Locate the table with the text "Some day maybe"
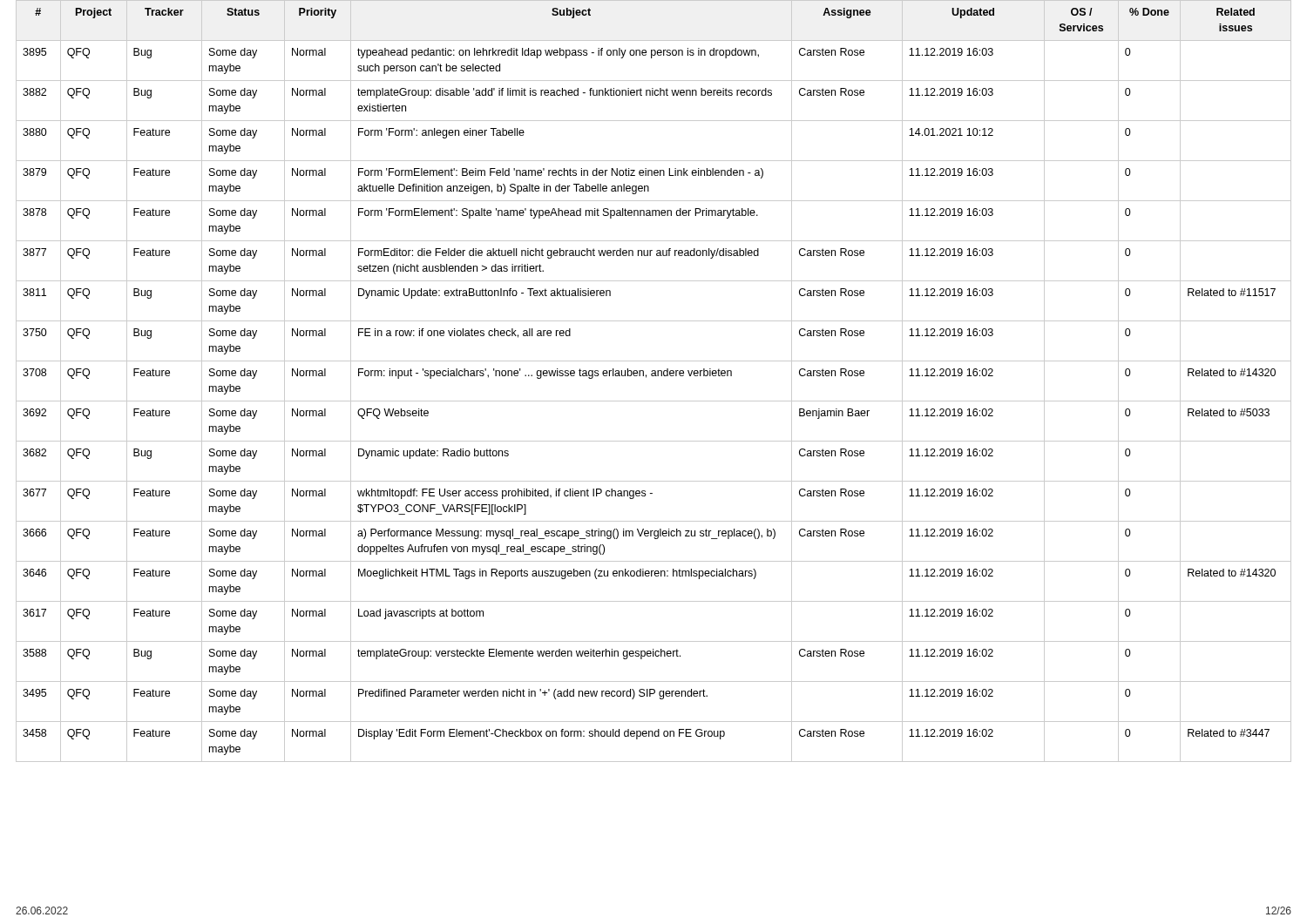The image size is (1307, 924). (654, 381)
